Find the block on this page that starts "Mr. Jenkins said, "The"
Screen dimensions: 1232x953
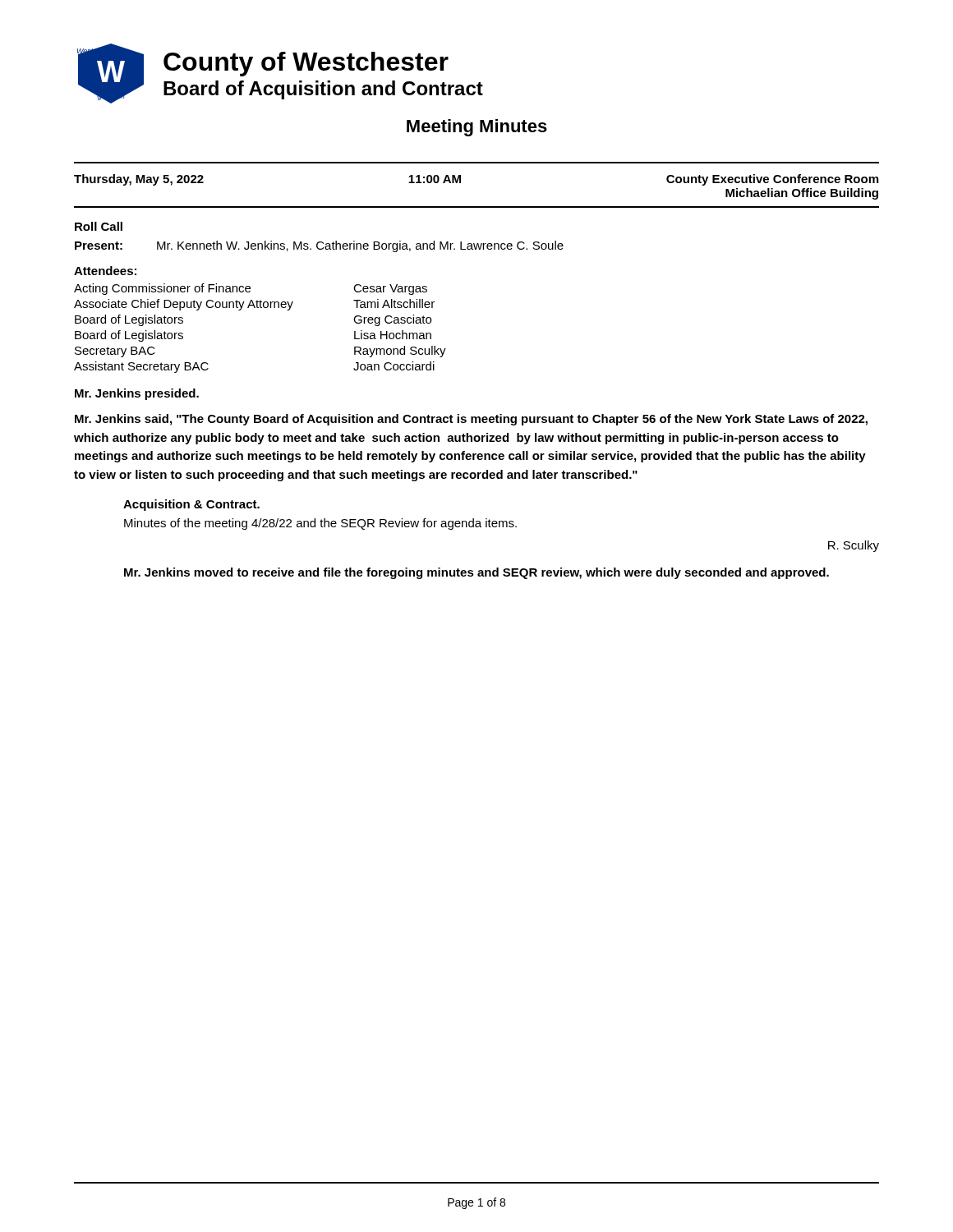[471, 446]
